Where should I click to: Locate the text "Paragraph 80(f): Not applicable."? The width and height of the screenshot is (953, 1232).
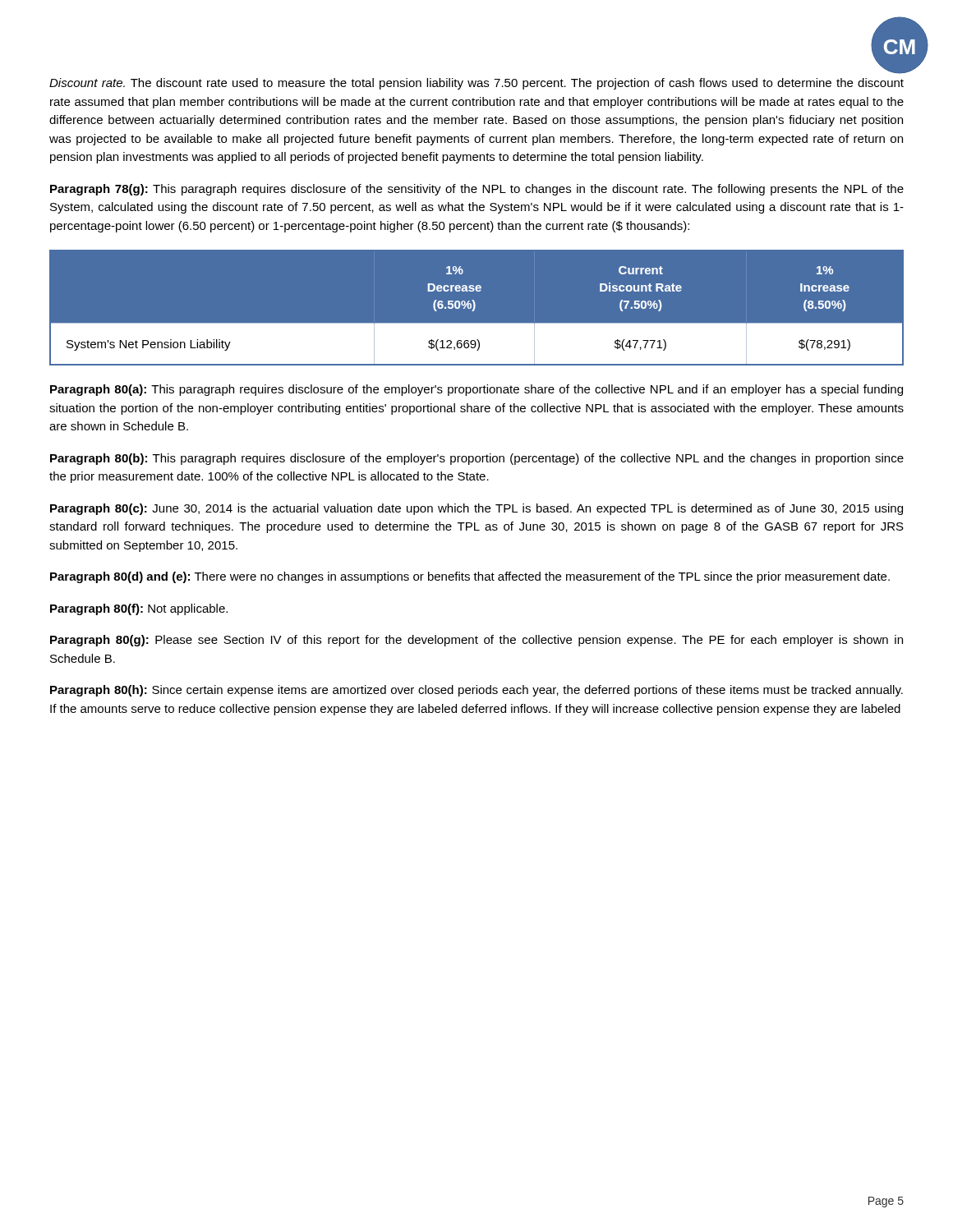point(139,608)
